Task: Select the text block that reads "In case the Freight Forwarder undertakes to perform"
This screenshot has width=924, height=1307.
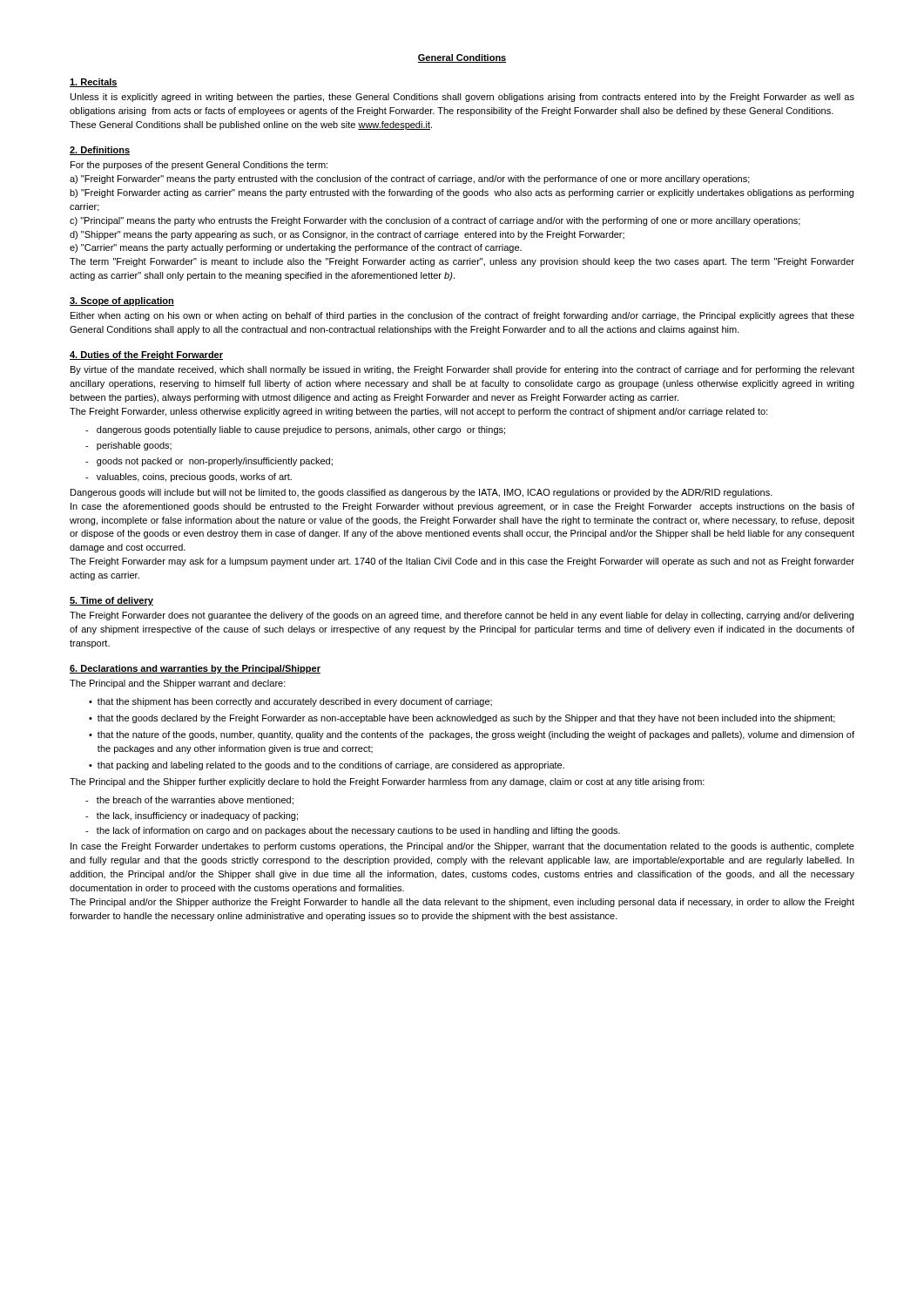Action: [x=462, y=881]
